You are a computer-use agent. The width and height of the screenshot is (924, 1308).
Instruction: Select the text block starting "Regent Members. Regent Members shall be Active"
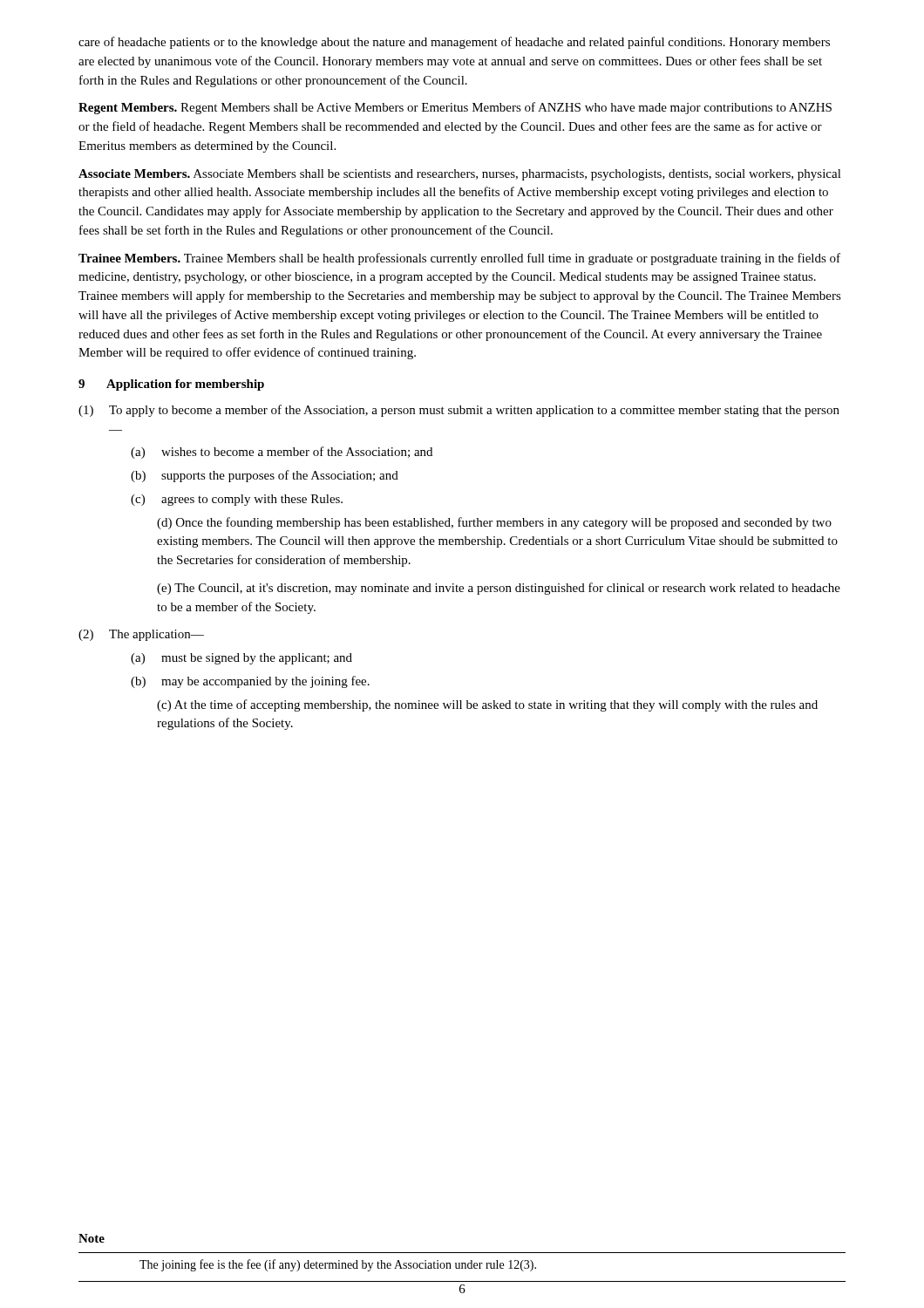click(x=455, y=126)
